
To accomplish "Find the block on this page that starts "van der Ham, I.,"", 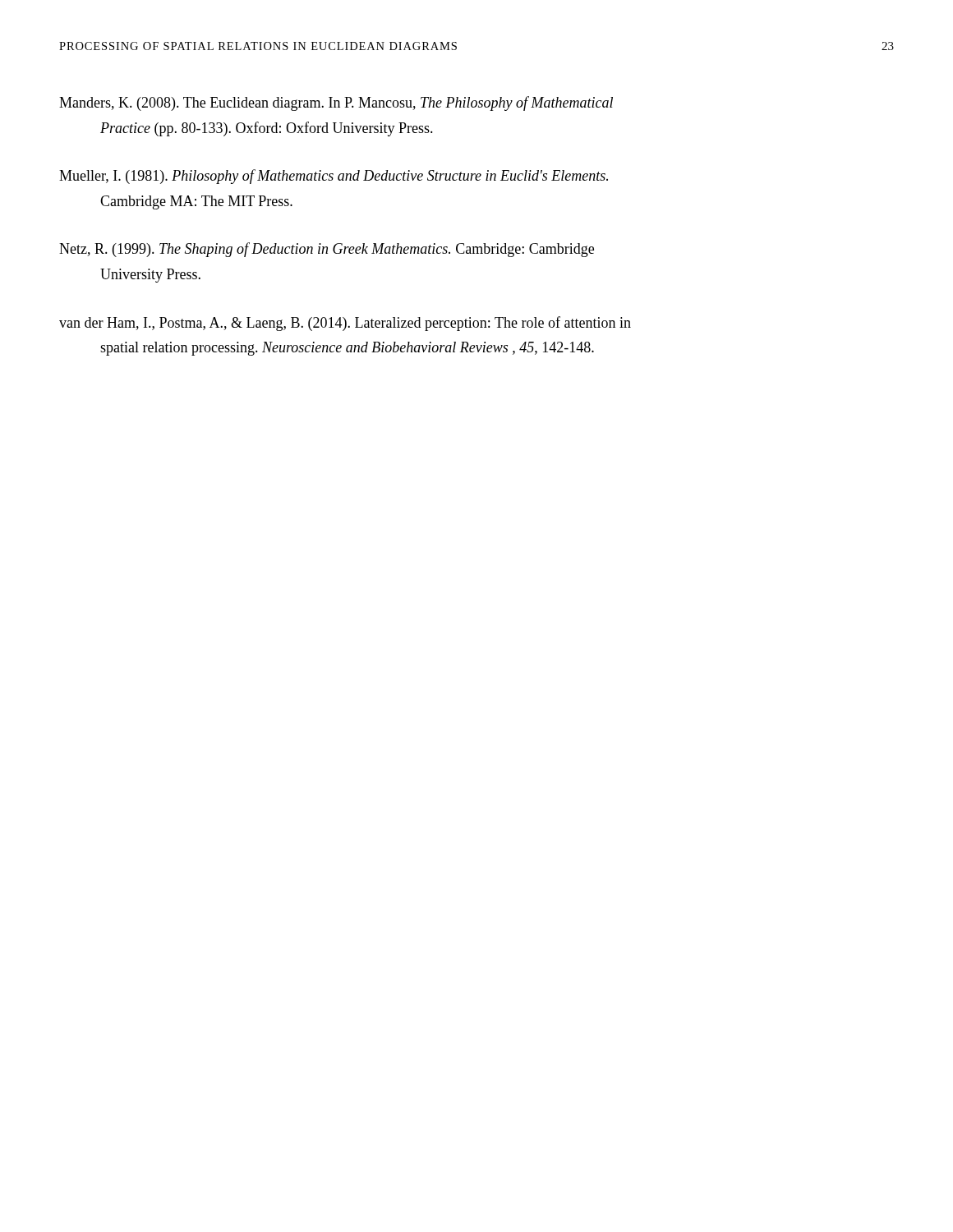I will pyautogui.click(x=476, y=335).
